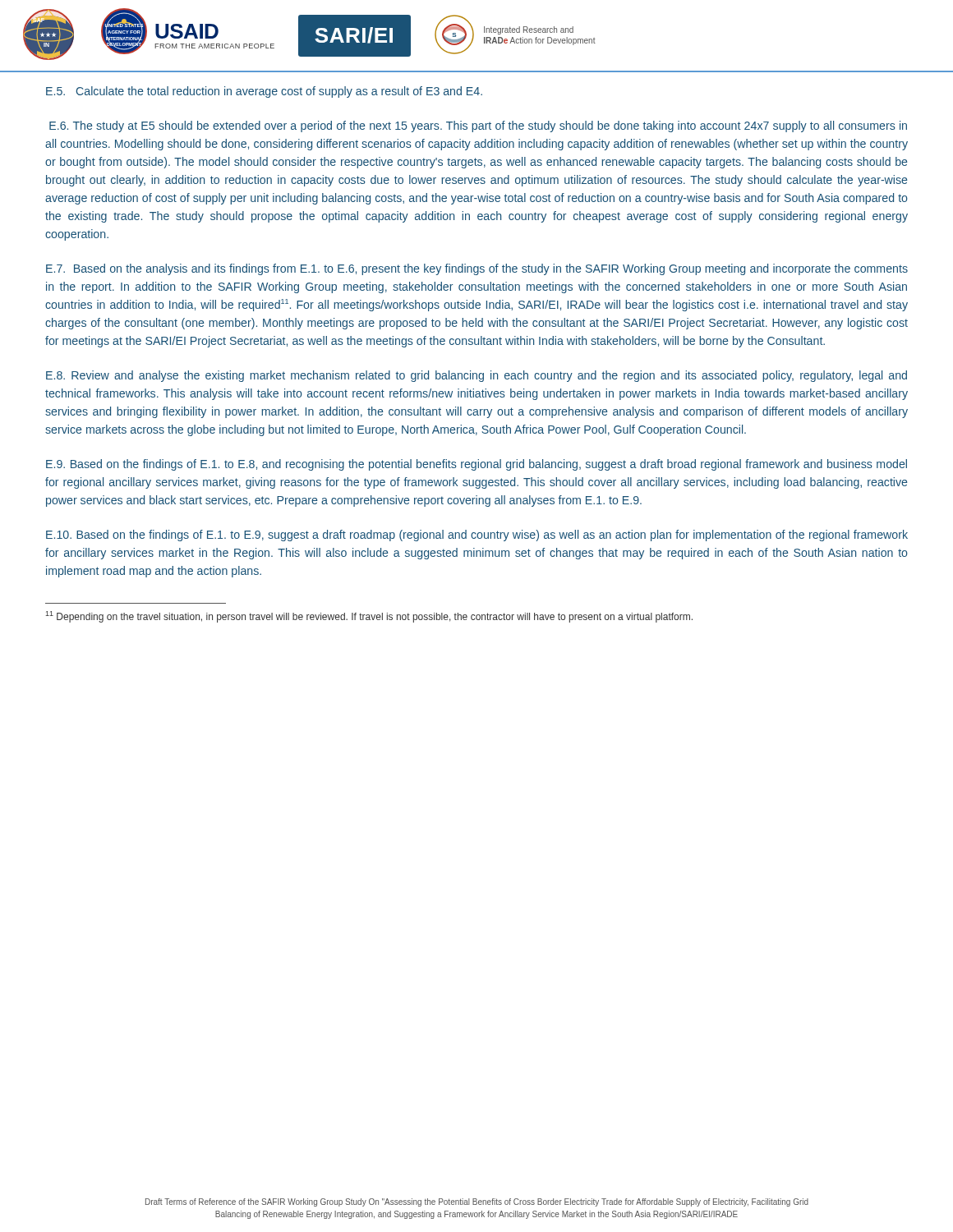Point to the passage starting "E.7. Based on the analysis and its"

pyautogui.click(x=476, y=305)
